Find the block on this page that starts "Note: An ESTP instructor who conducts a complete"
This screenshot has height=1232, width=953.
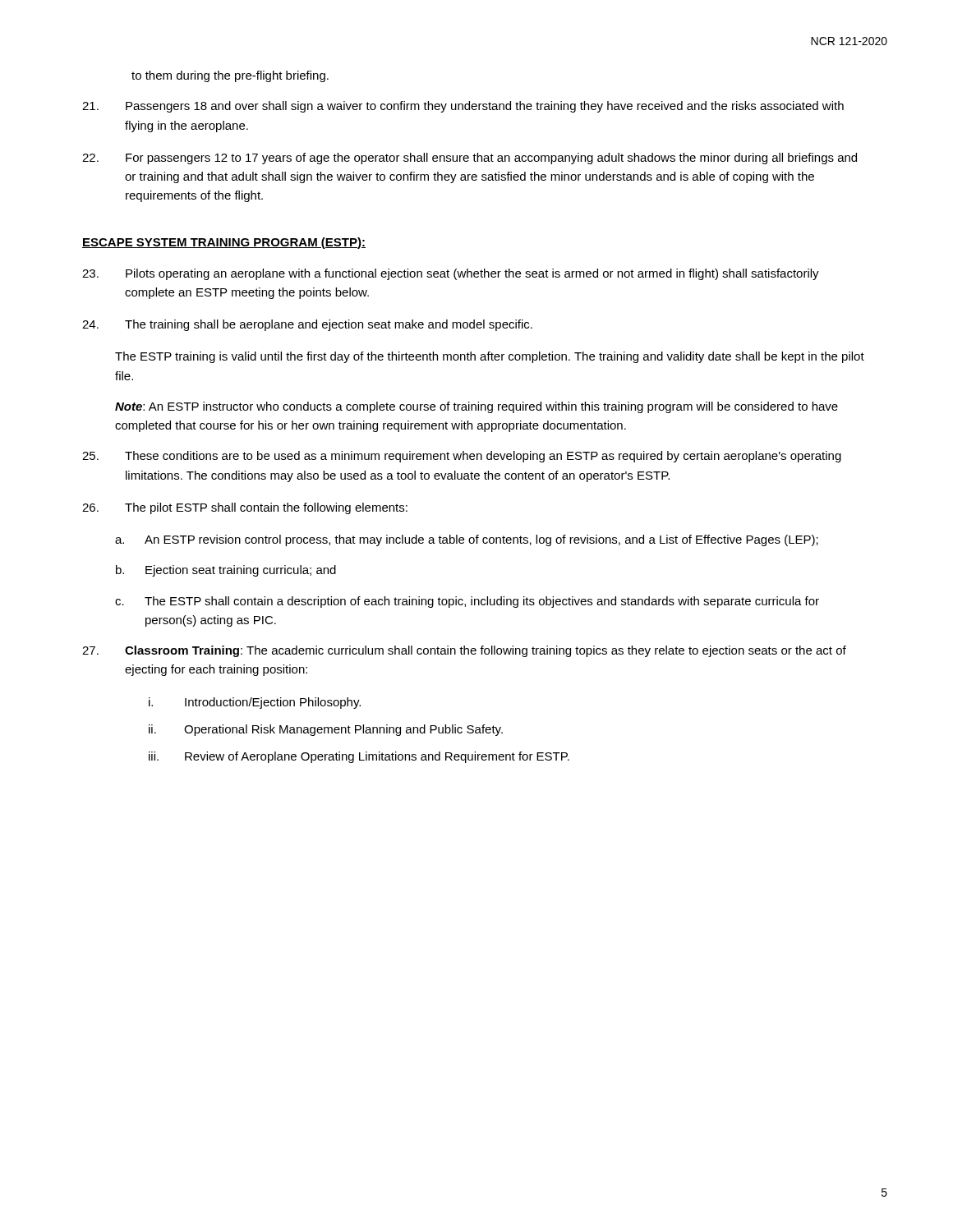click(x=477, y=415)
